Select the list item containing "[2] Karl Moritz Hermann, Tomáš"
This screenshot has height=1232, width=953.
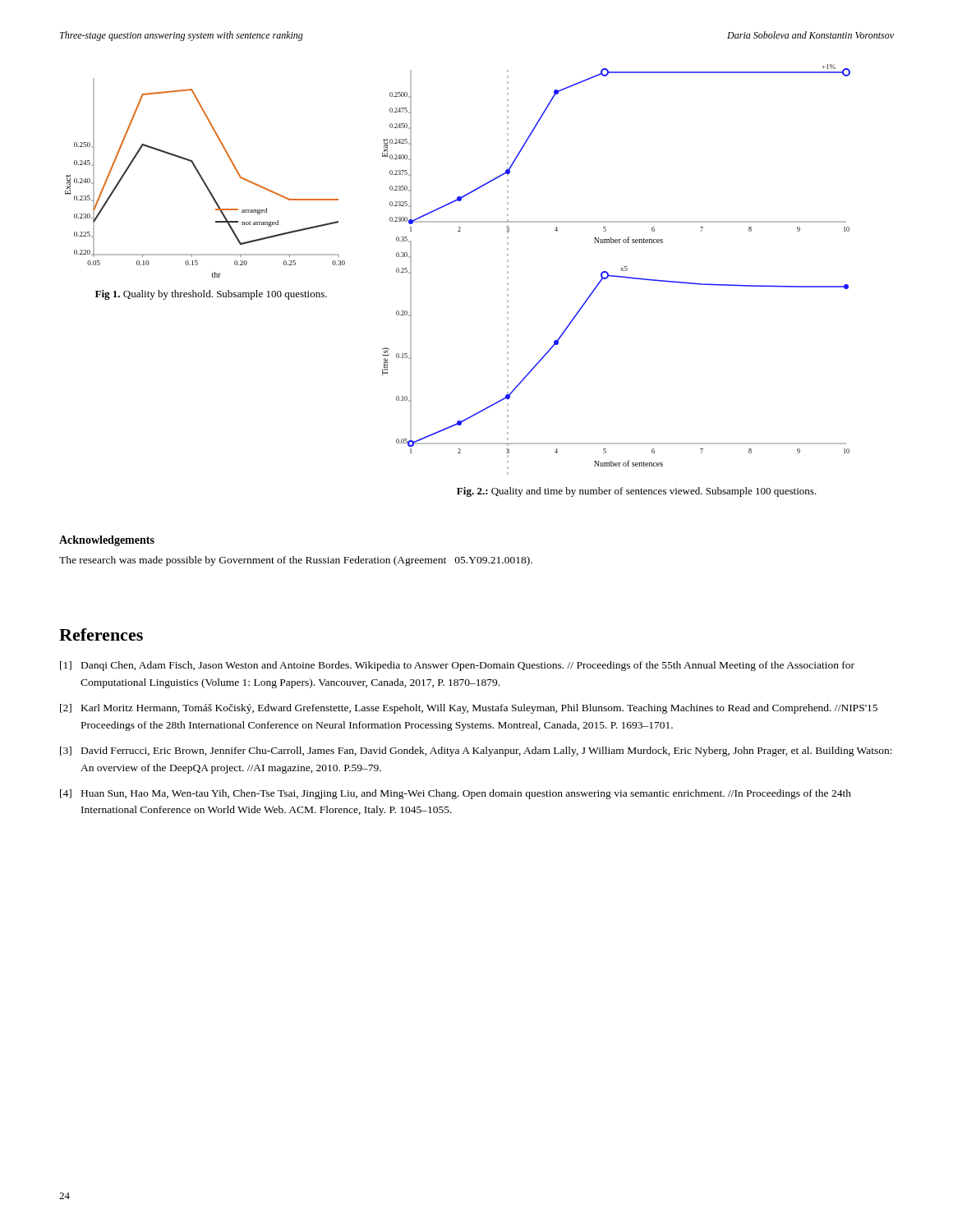pyautogui.click(x=476, y=717)
